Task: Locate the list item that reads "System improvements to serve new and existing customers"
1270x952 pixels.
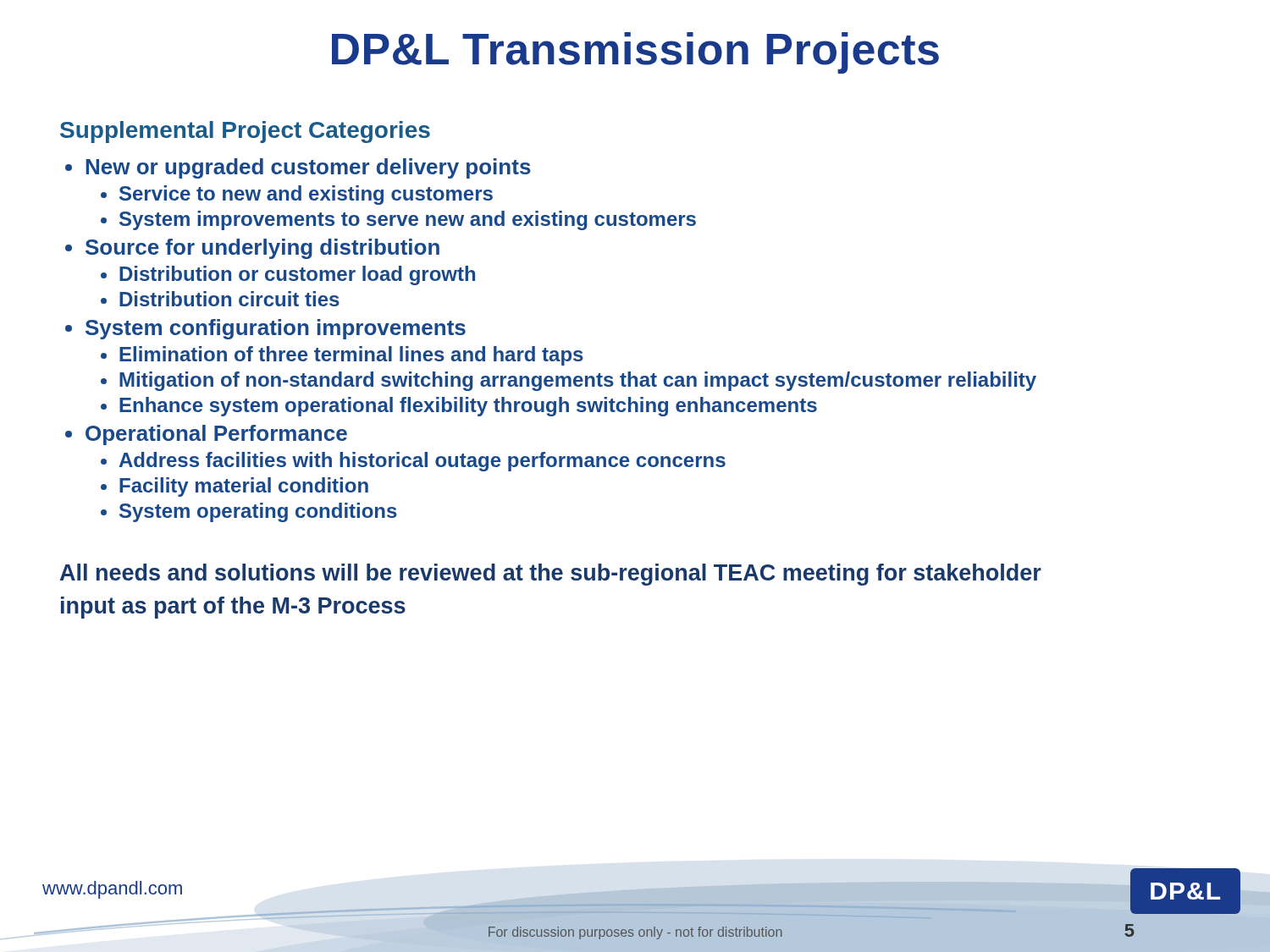Action: [x=408, y=219]
